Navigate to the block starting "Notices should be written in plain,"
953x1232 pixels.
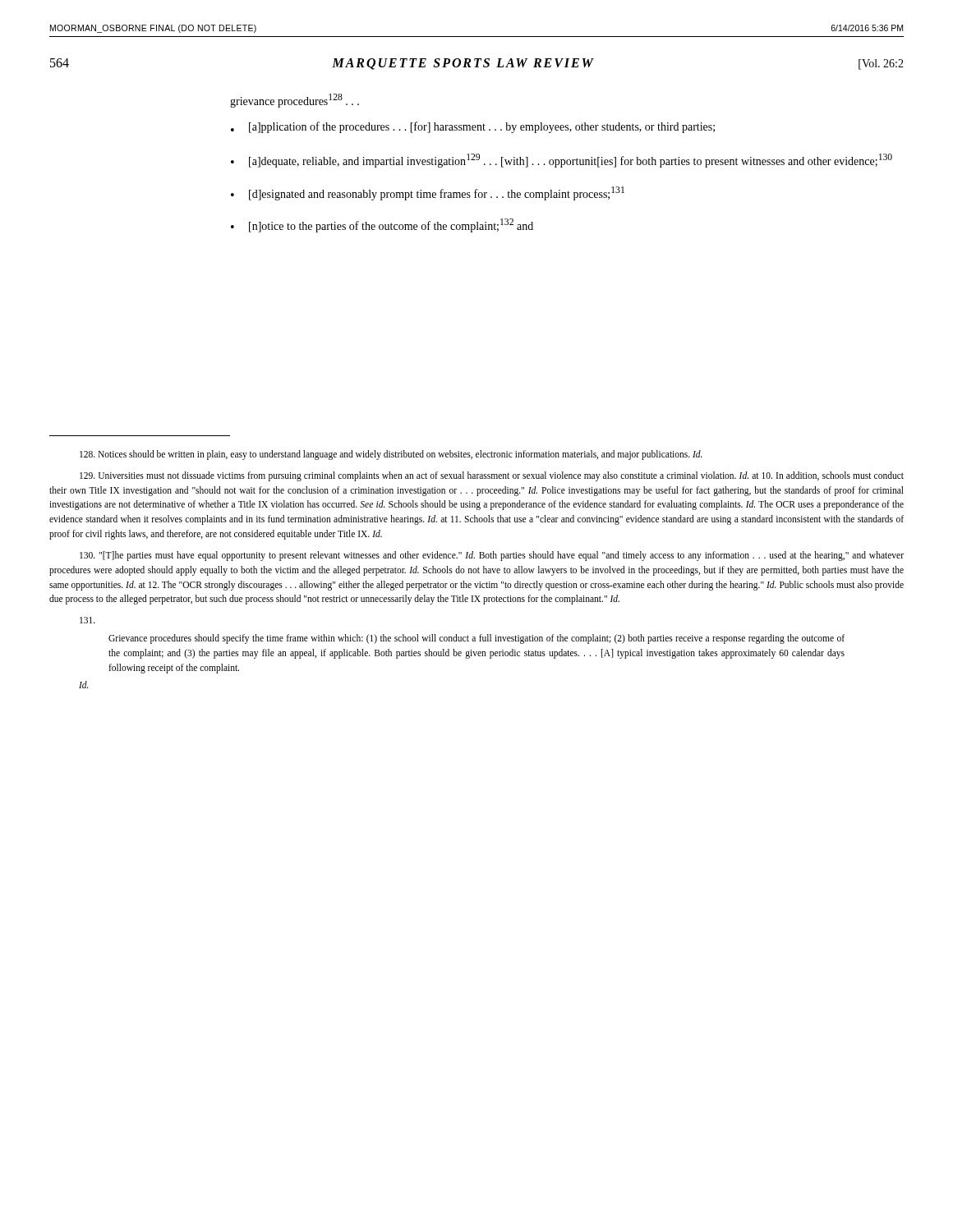coord(476,455)
